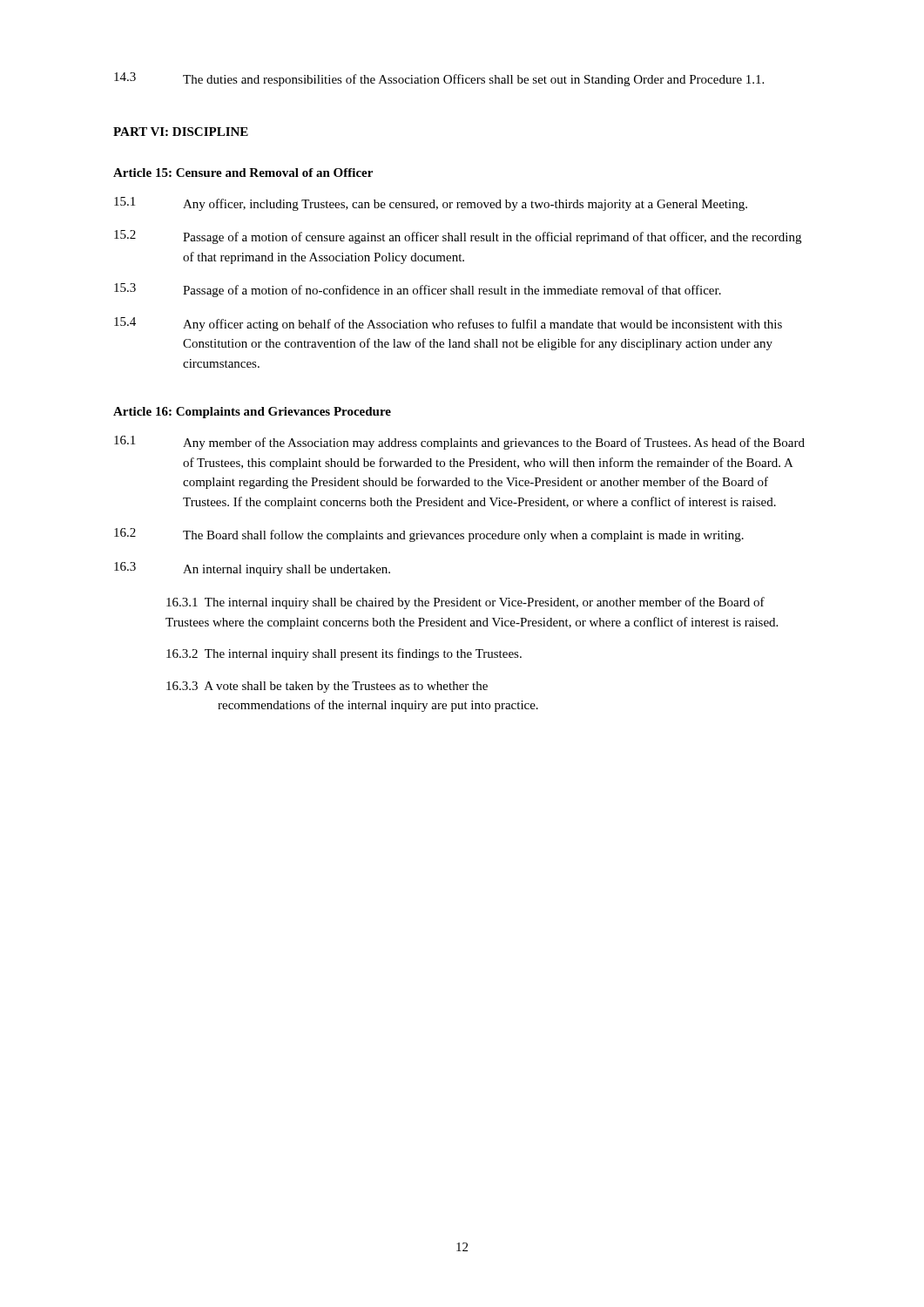The width and height of the screenshot is (924, 1307).
Task: Select the section header with the text "Article 15: Censure and Removal of an Officer"
Action: 243,172
